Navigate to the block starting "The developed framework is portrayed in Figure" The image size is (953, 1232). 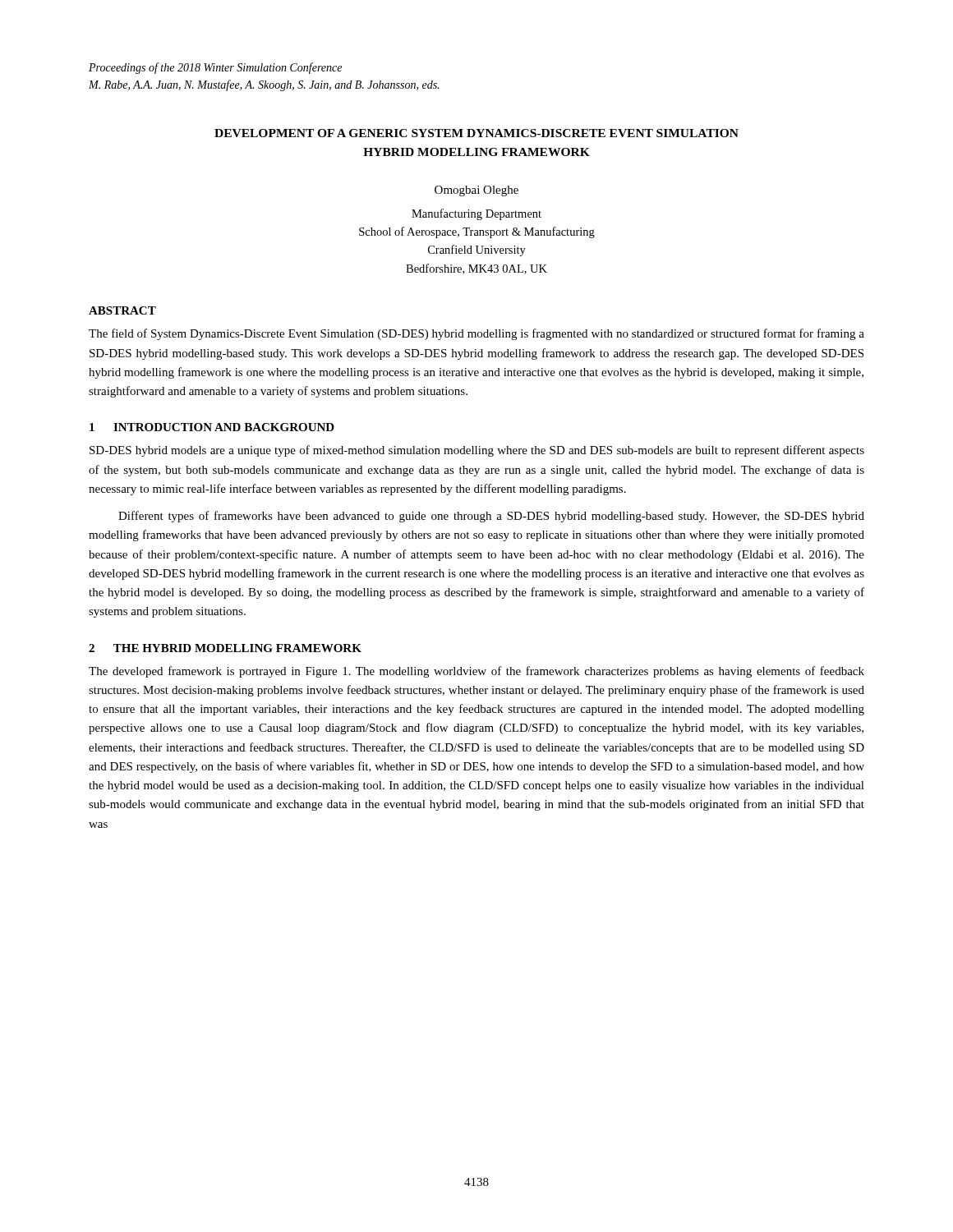[476, 747]
